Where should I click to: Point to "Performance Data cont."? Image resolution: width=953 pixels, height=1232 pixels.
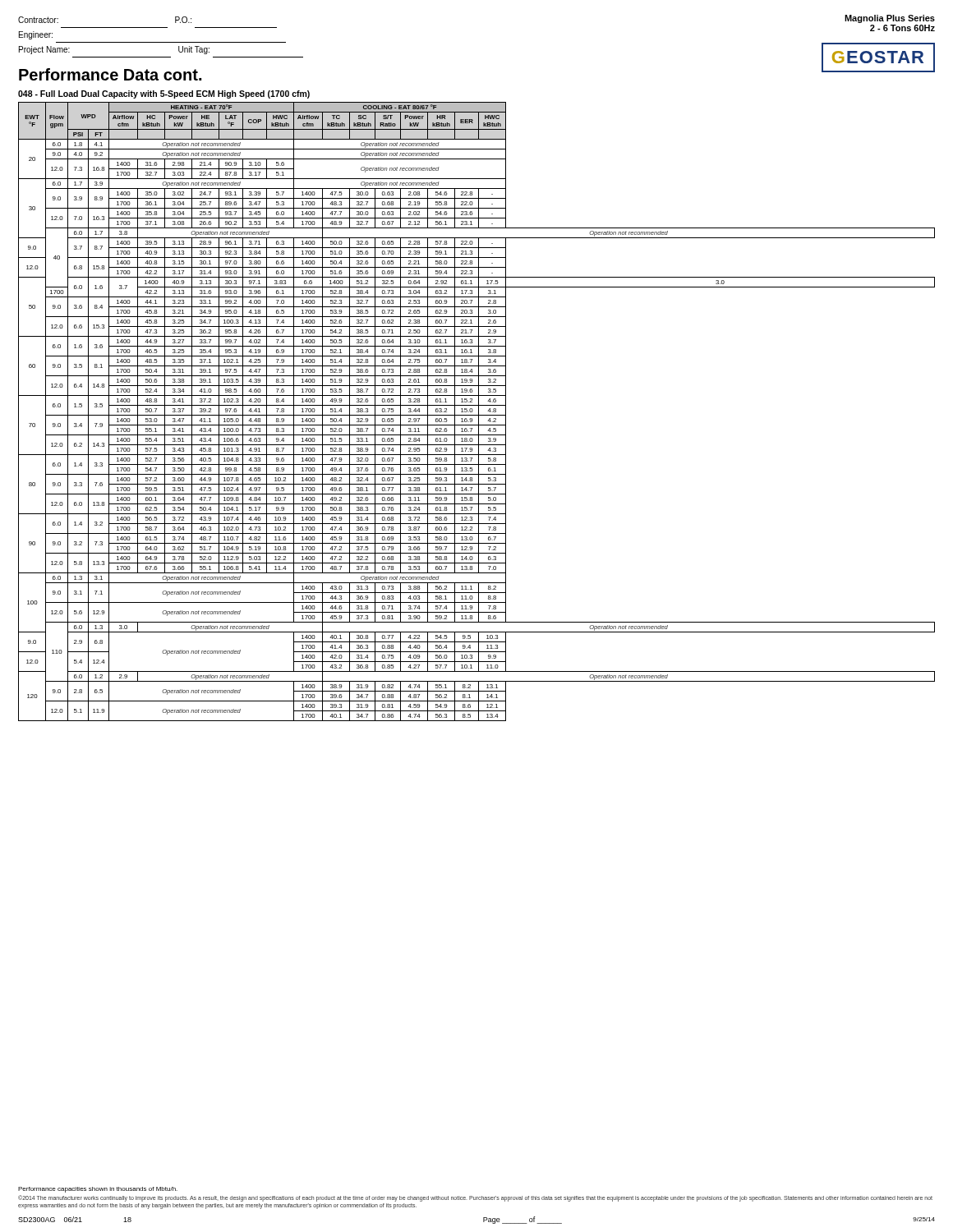click(x=110, y=75)
